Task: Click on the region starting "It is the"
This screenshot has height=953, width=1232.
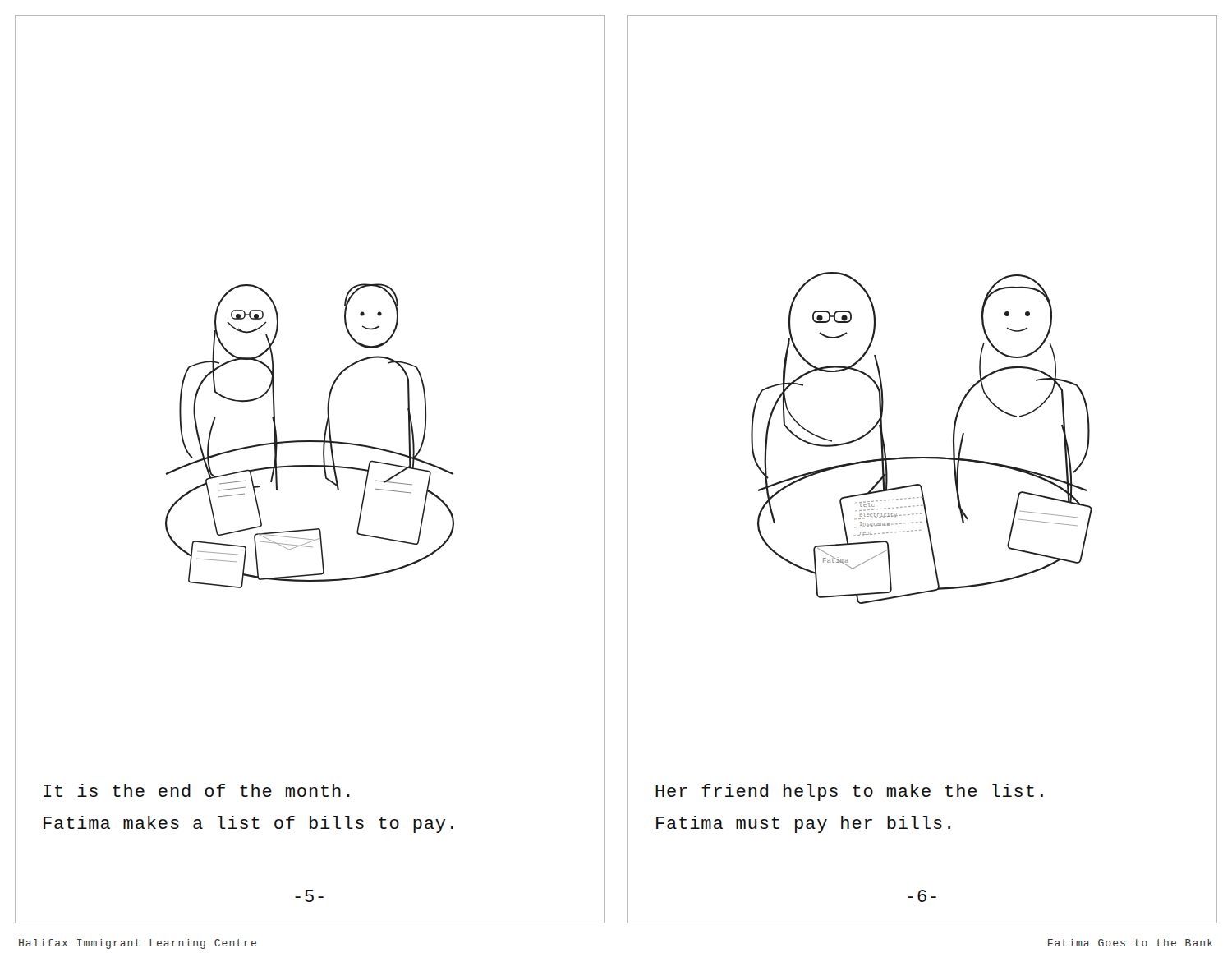Action: coord(310,808)
